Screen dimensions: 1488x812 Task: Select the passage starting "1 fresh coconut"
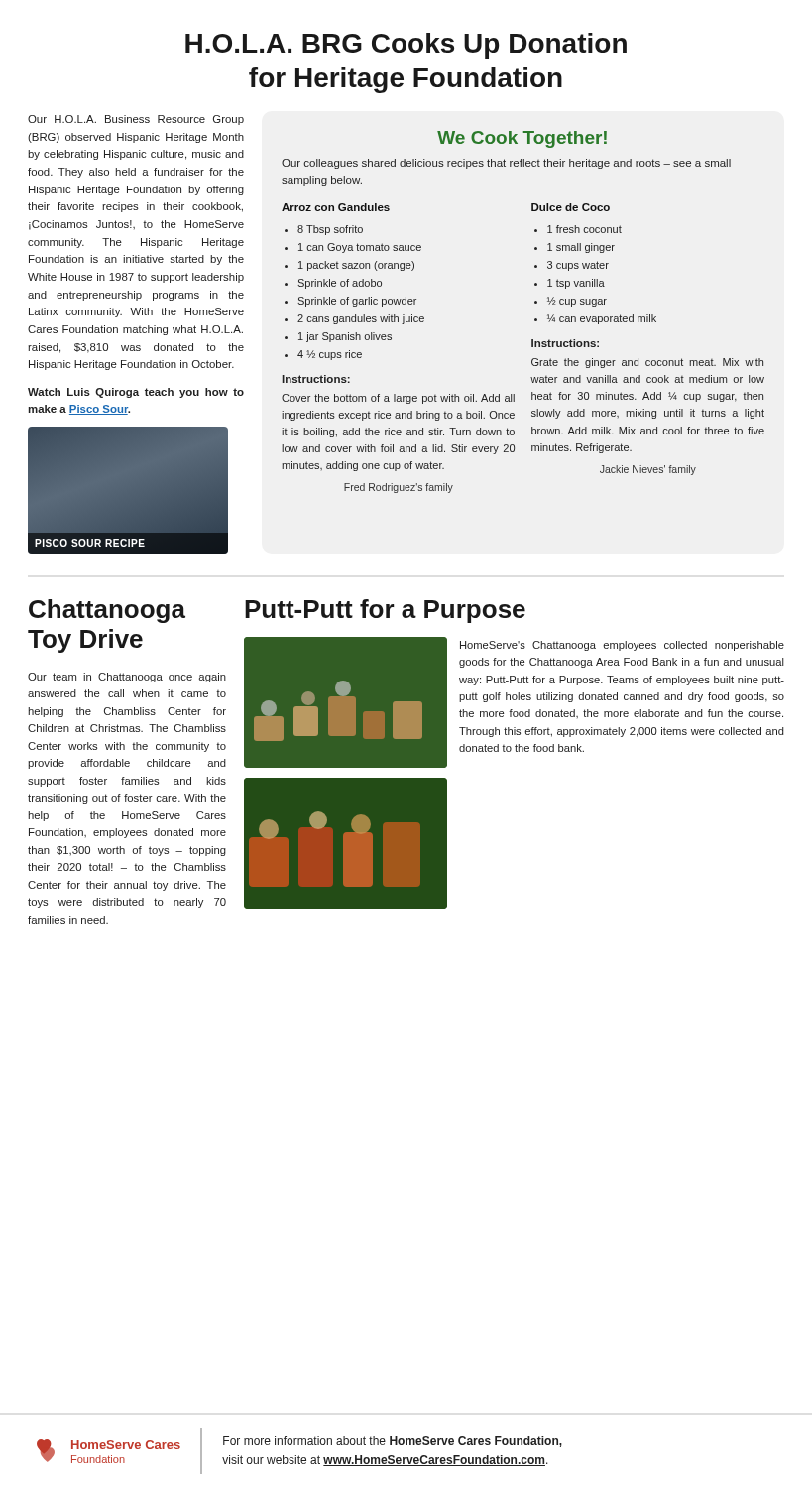point(584,229)
